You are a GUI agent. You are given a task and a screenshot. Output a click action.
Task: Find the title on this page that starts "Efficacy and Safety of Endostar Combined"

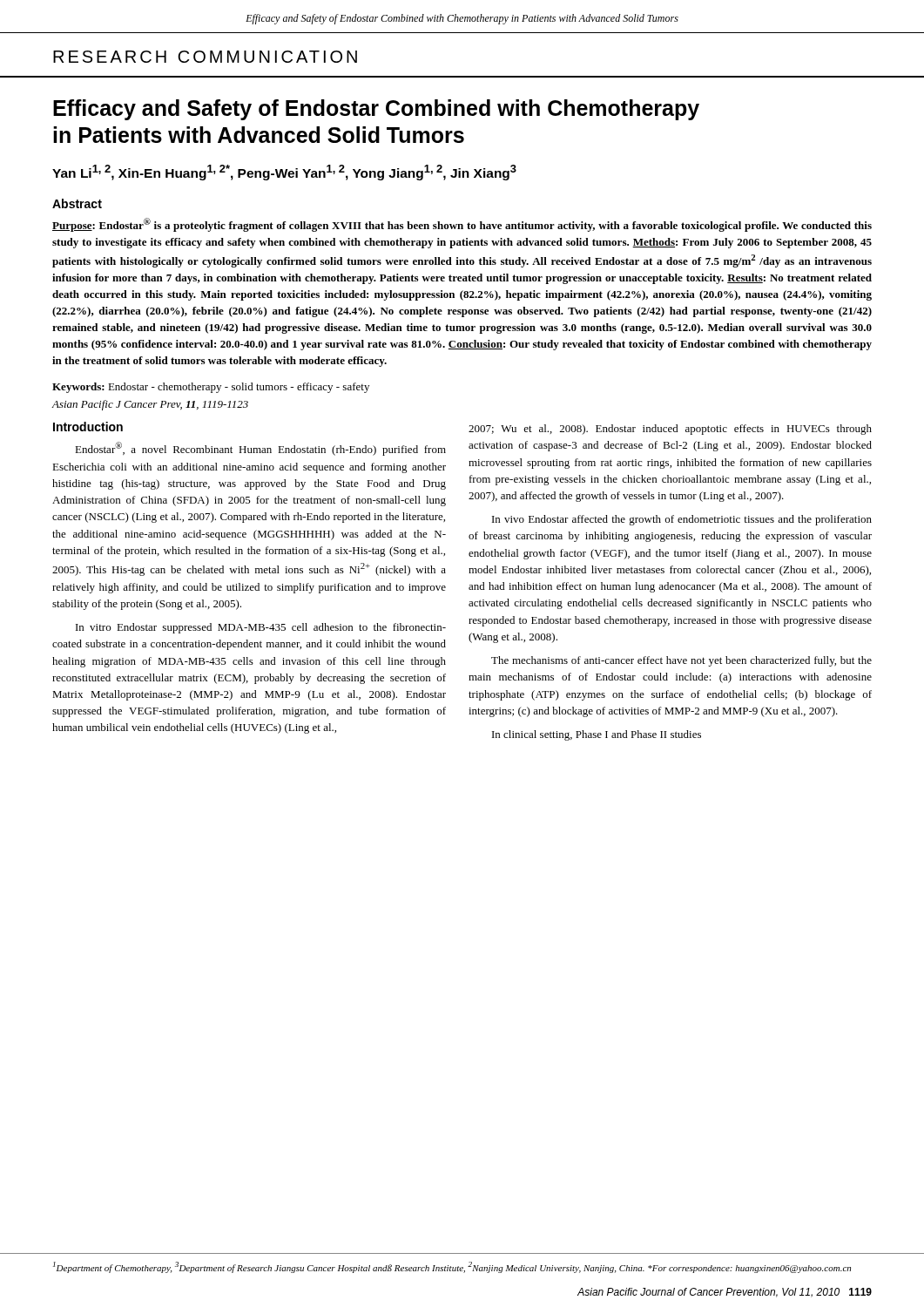(x=462, y=122)
